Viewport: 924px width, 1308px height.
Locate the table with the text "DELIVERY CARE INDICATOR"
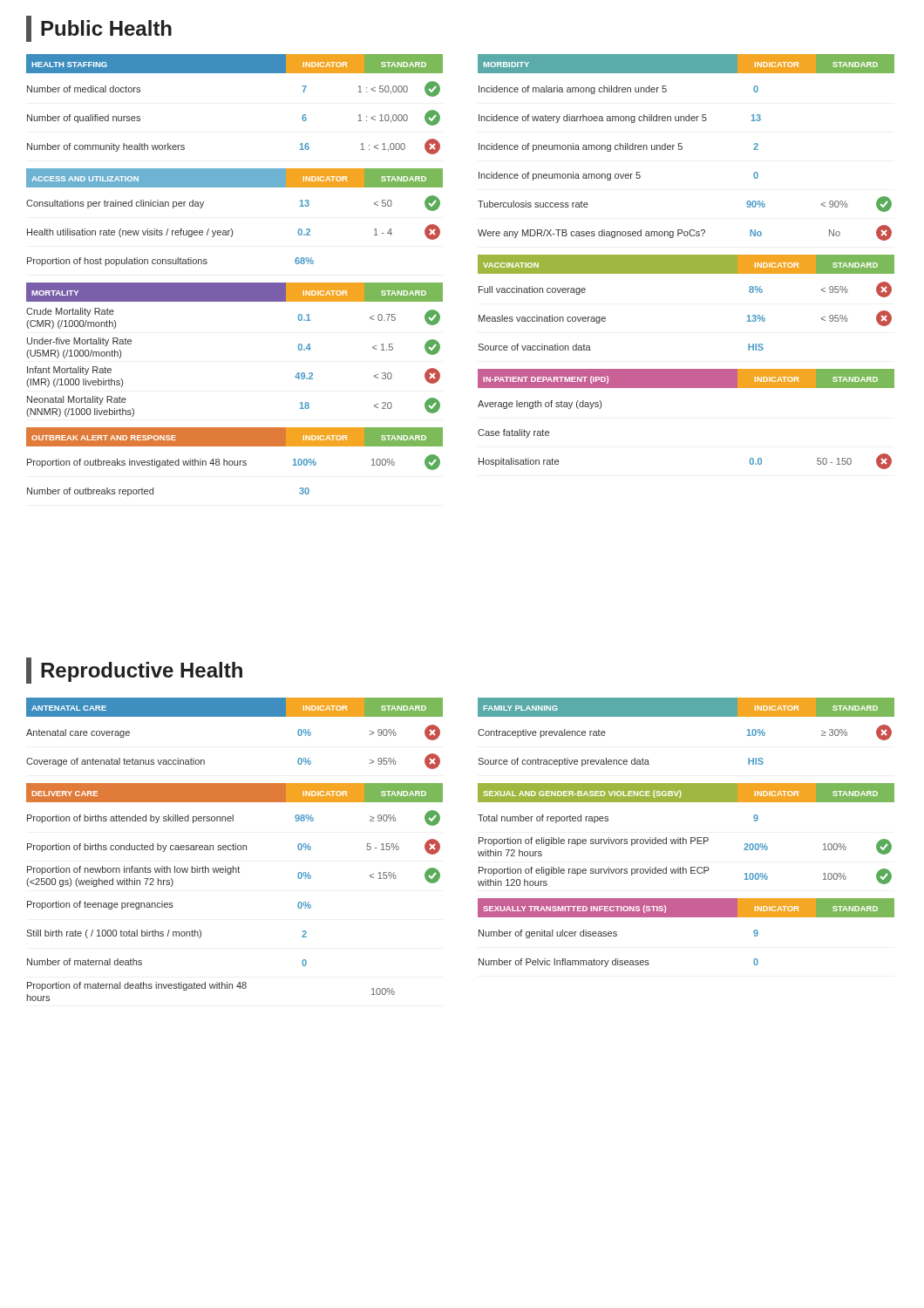pyautogui.click(x=234, y=895)
